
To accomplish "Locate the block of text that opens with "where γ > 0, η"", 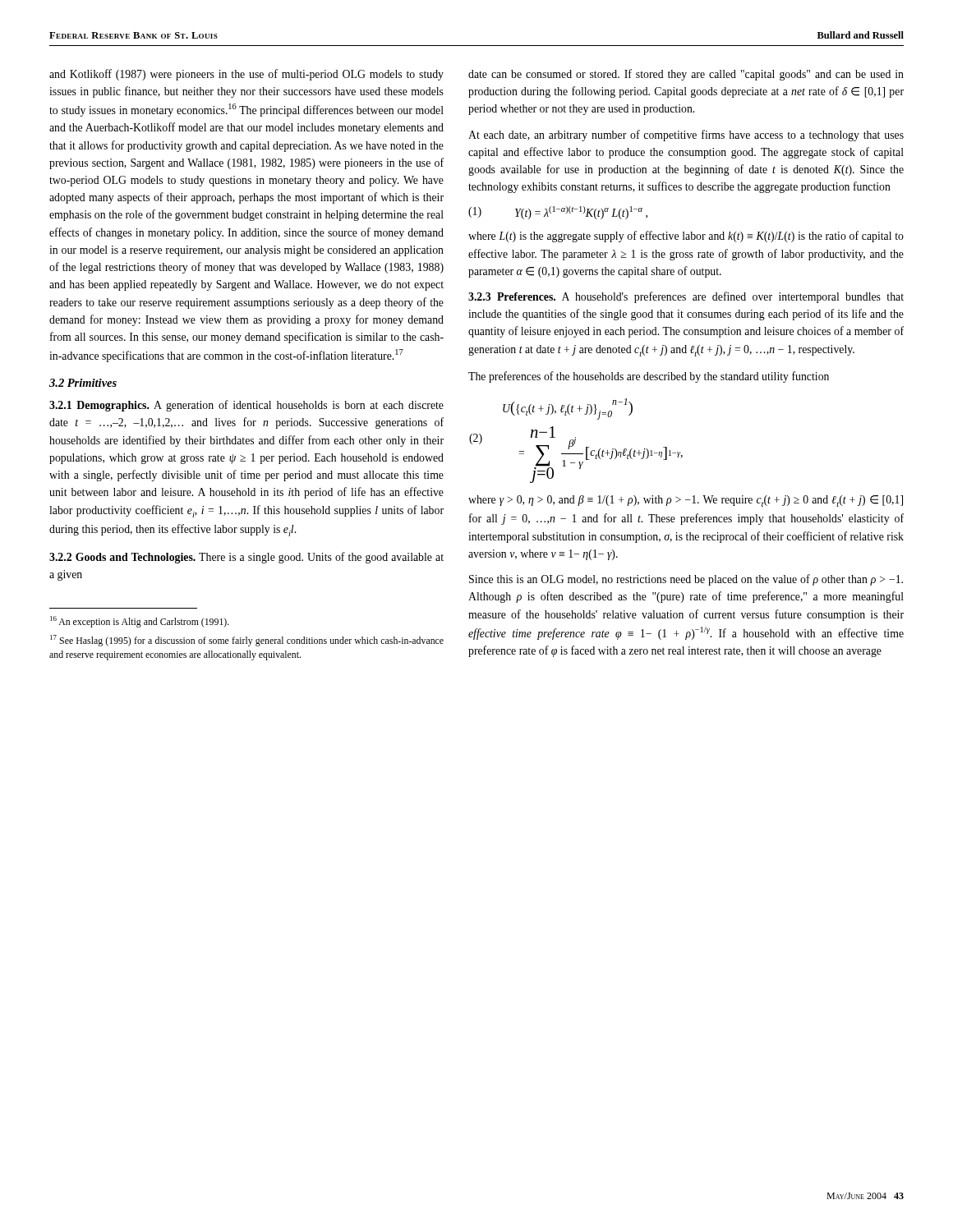I will click(x=686, y=527).
